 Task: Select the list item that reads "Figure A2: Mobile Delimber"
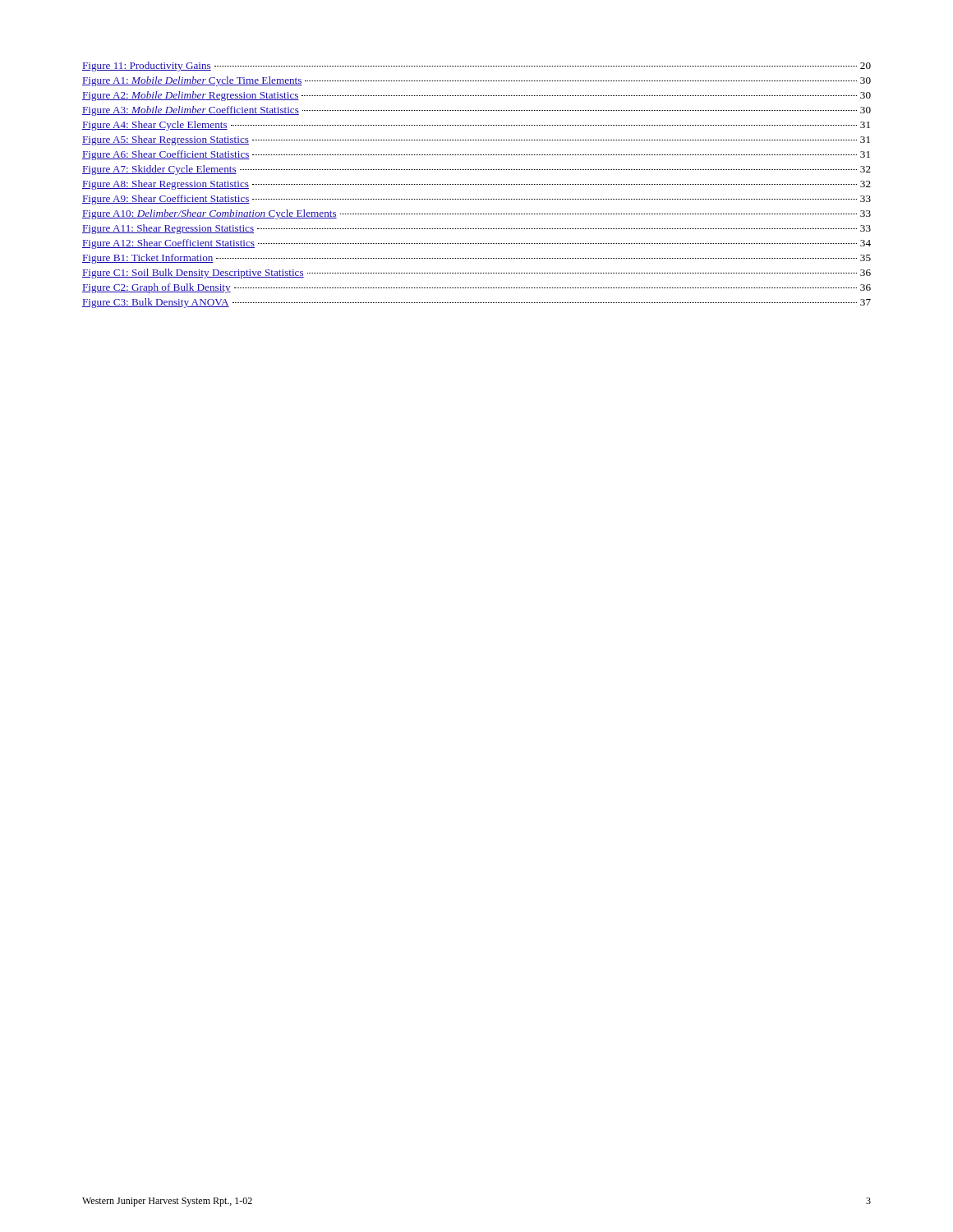pyautogui.click(x=476, y=95)
